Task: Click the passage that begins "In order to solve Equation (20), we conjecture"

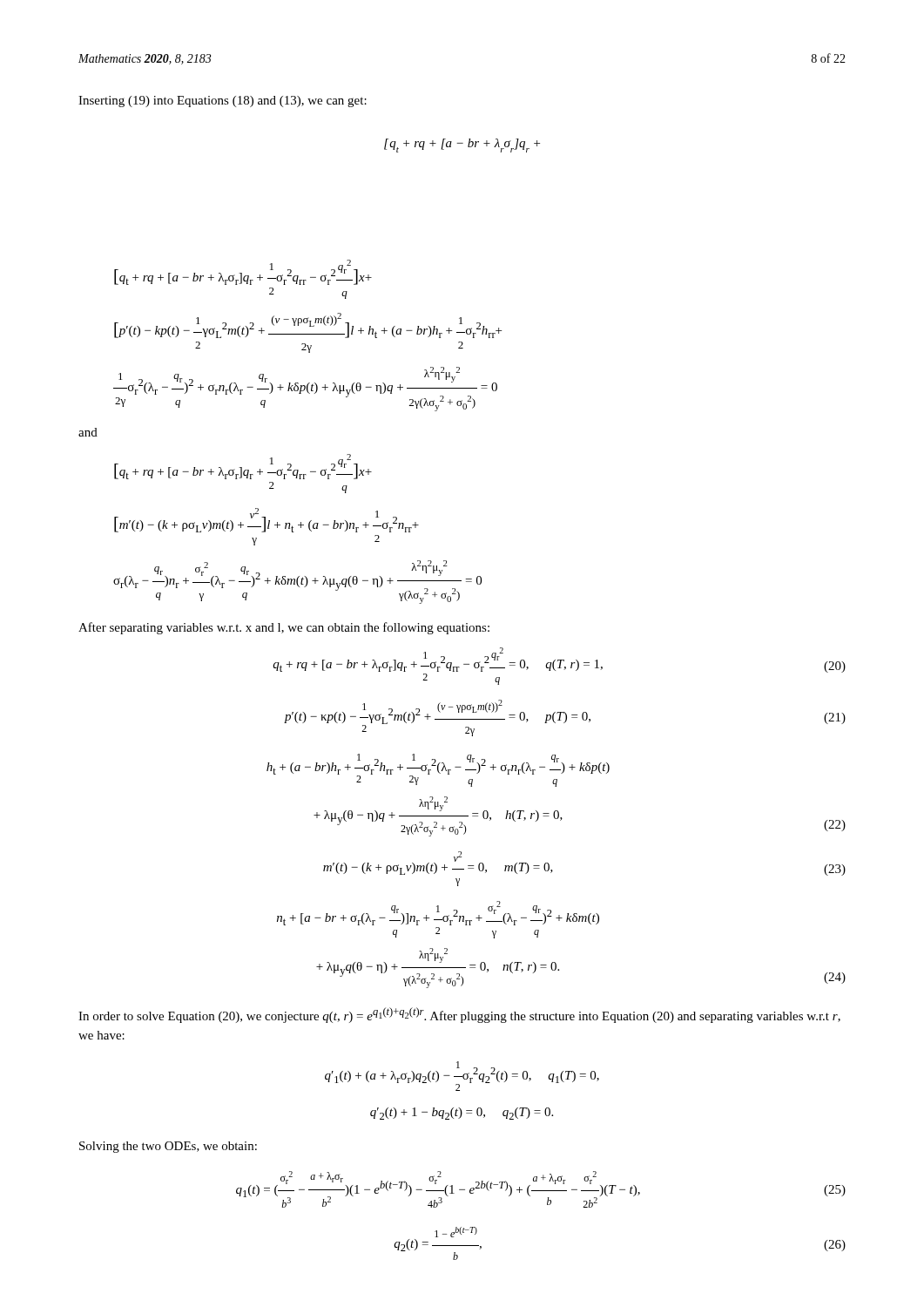Action: 460,1024
